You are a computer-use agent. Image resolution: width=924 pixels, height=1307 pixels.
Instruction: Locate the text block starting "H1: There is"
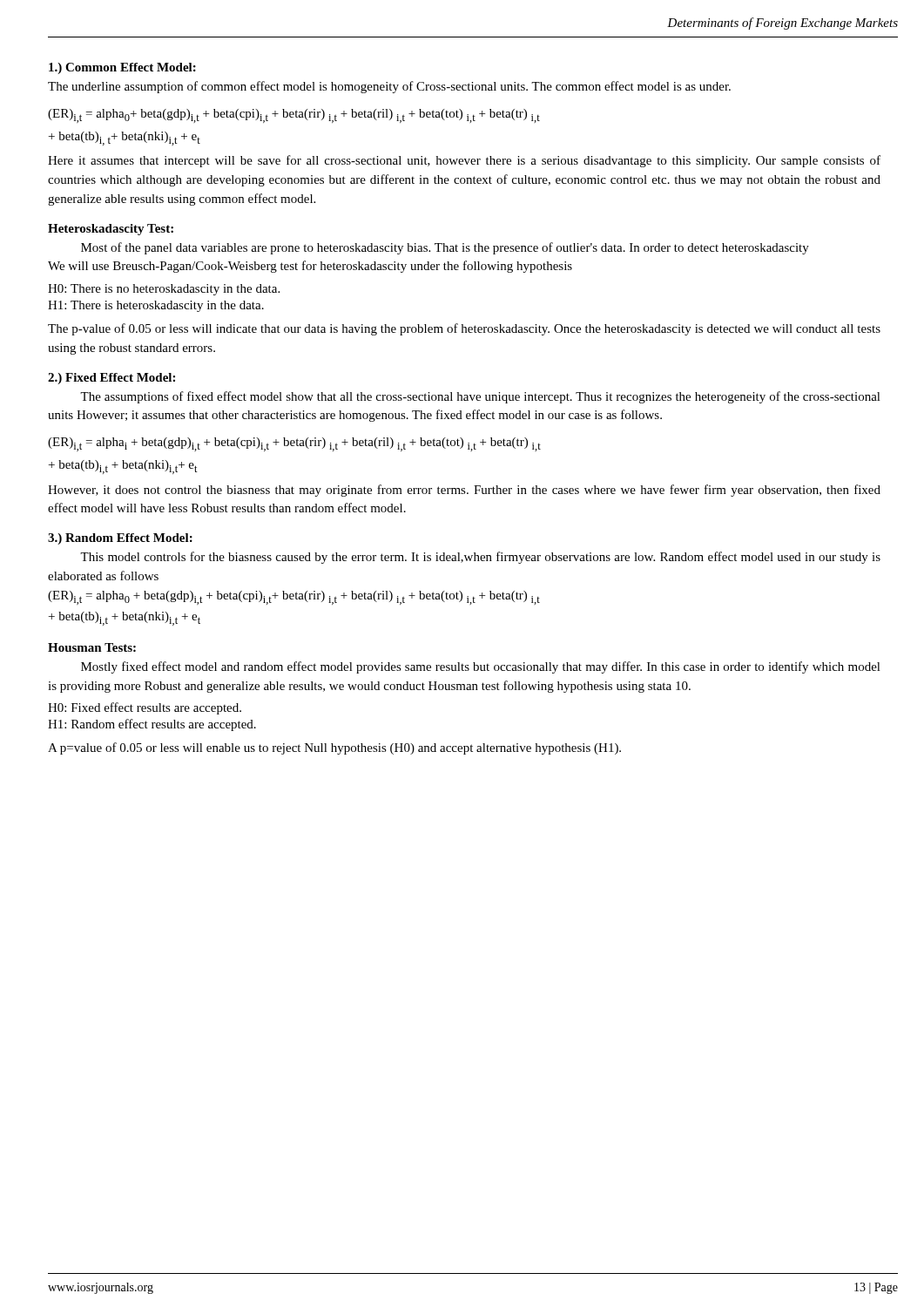click(x=156, y=305)
